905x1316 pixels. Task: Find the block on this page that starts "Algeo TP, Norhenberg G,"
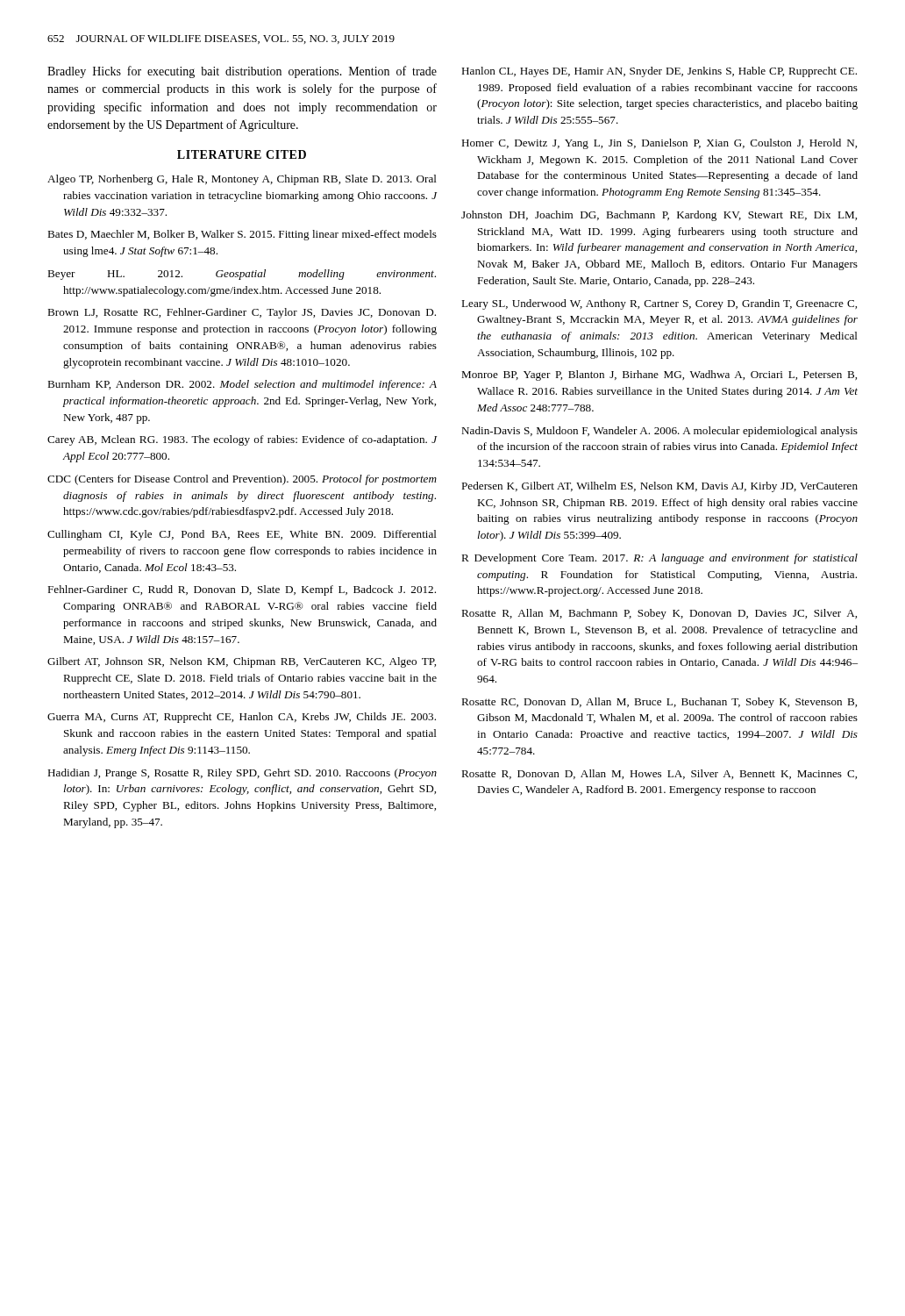(x=242, y=195)
